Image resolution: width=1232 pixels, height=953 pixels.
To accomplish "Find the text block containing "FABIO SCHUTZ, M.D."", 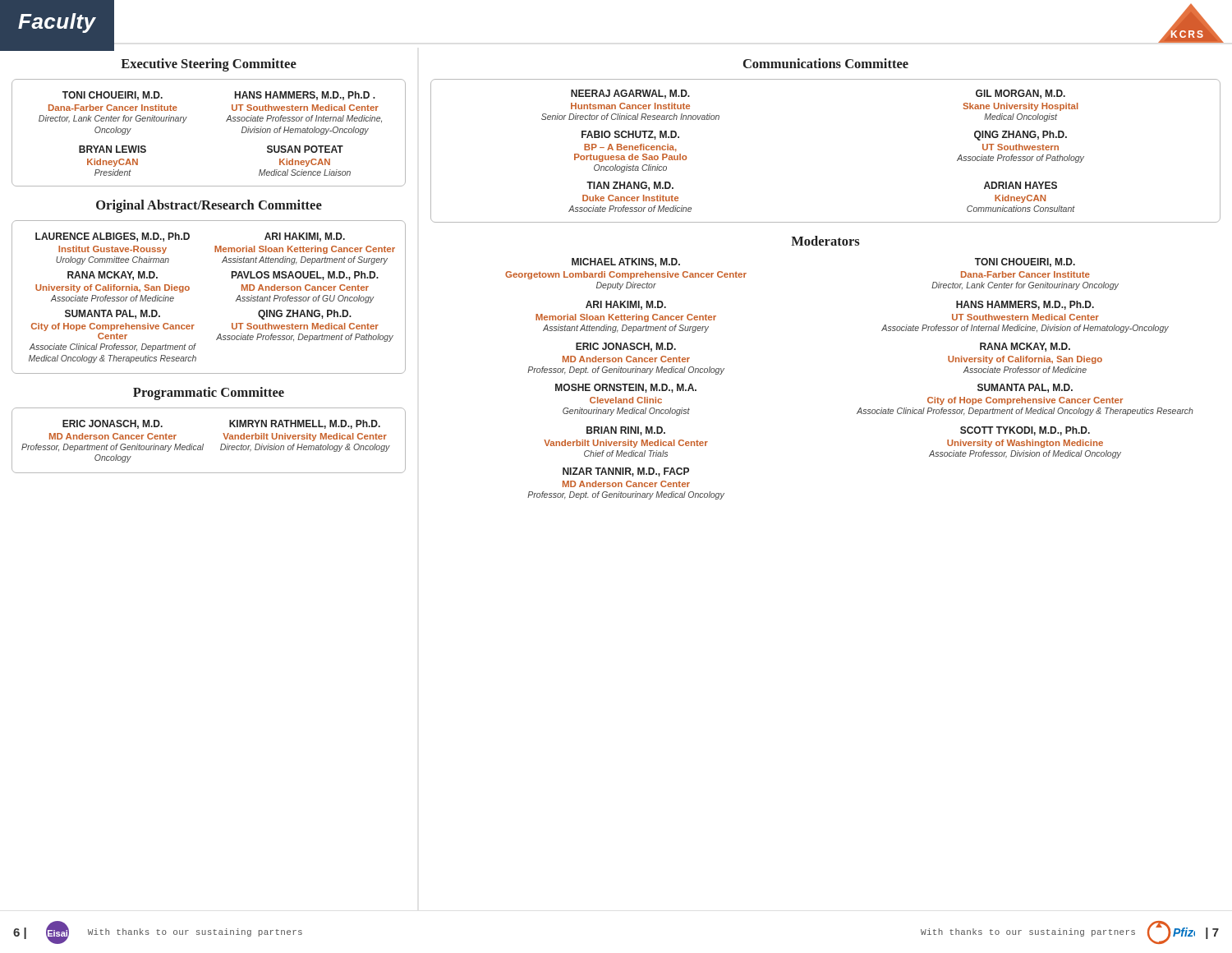I will (x=630, y=151).
